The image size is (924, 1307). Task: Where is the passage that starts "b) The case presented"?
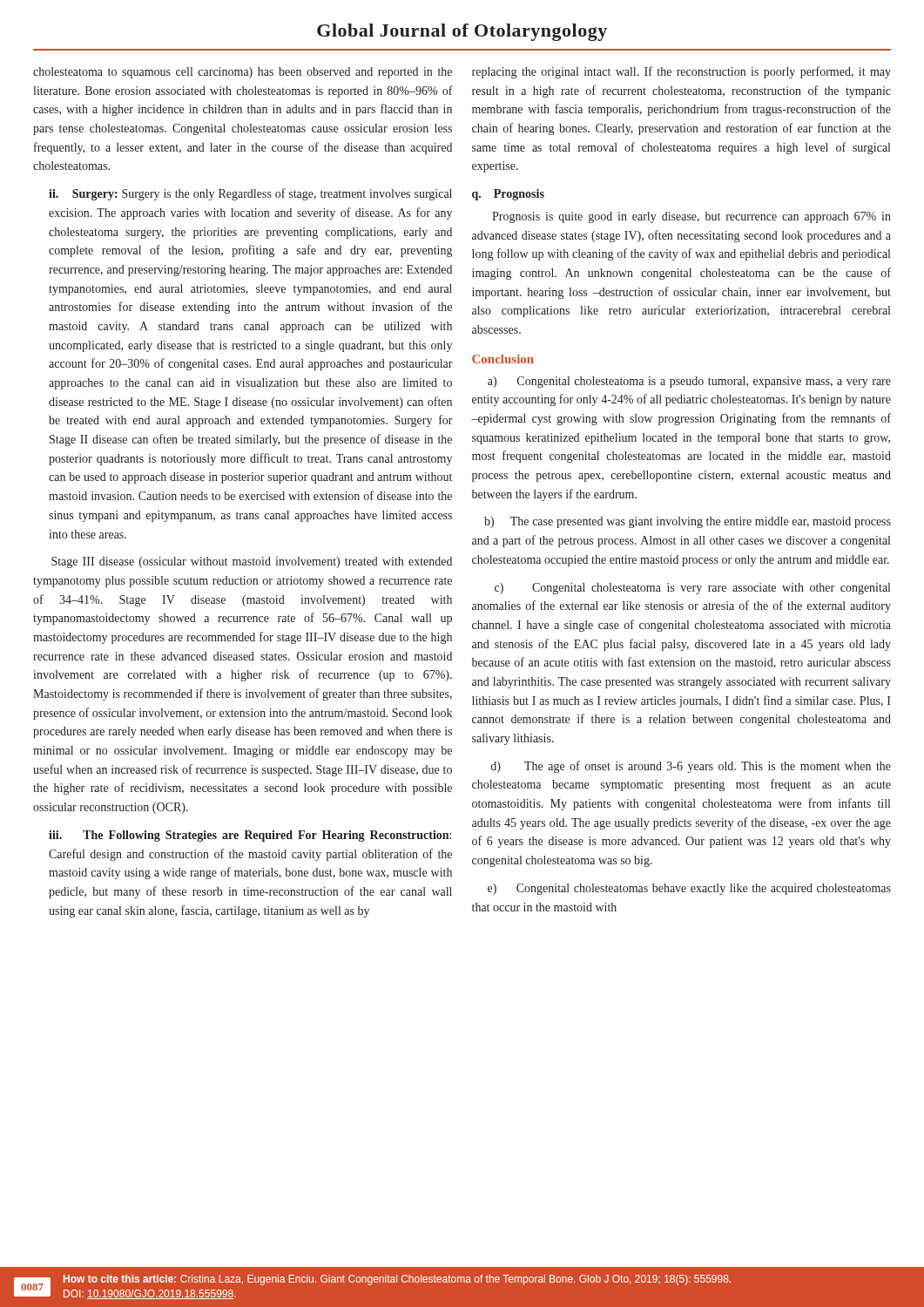point(681,541)
